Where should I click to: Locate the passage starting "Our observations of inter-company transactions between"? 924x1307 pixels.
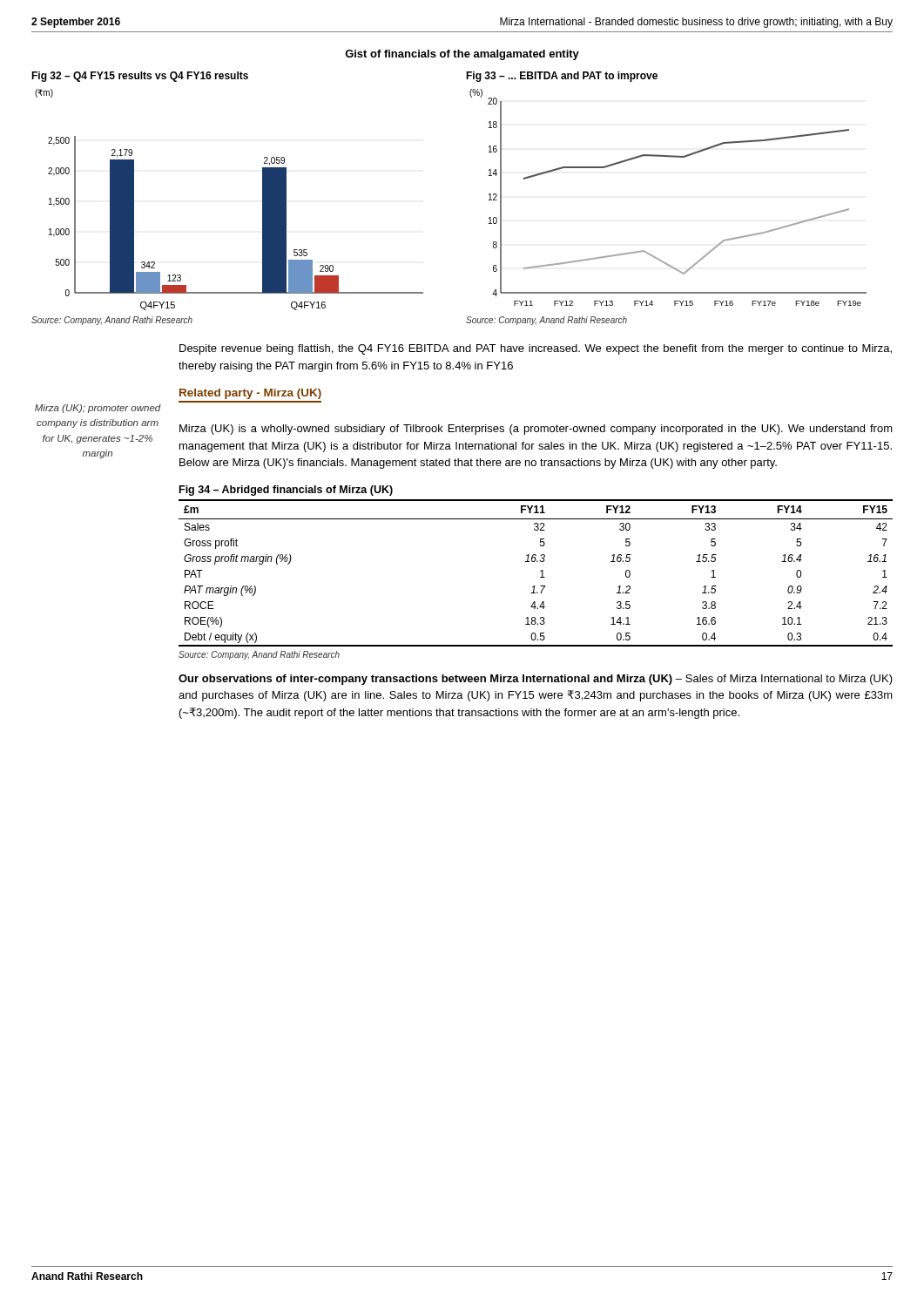pyautogui.click(x=536, y=695)
